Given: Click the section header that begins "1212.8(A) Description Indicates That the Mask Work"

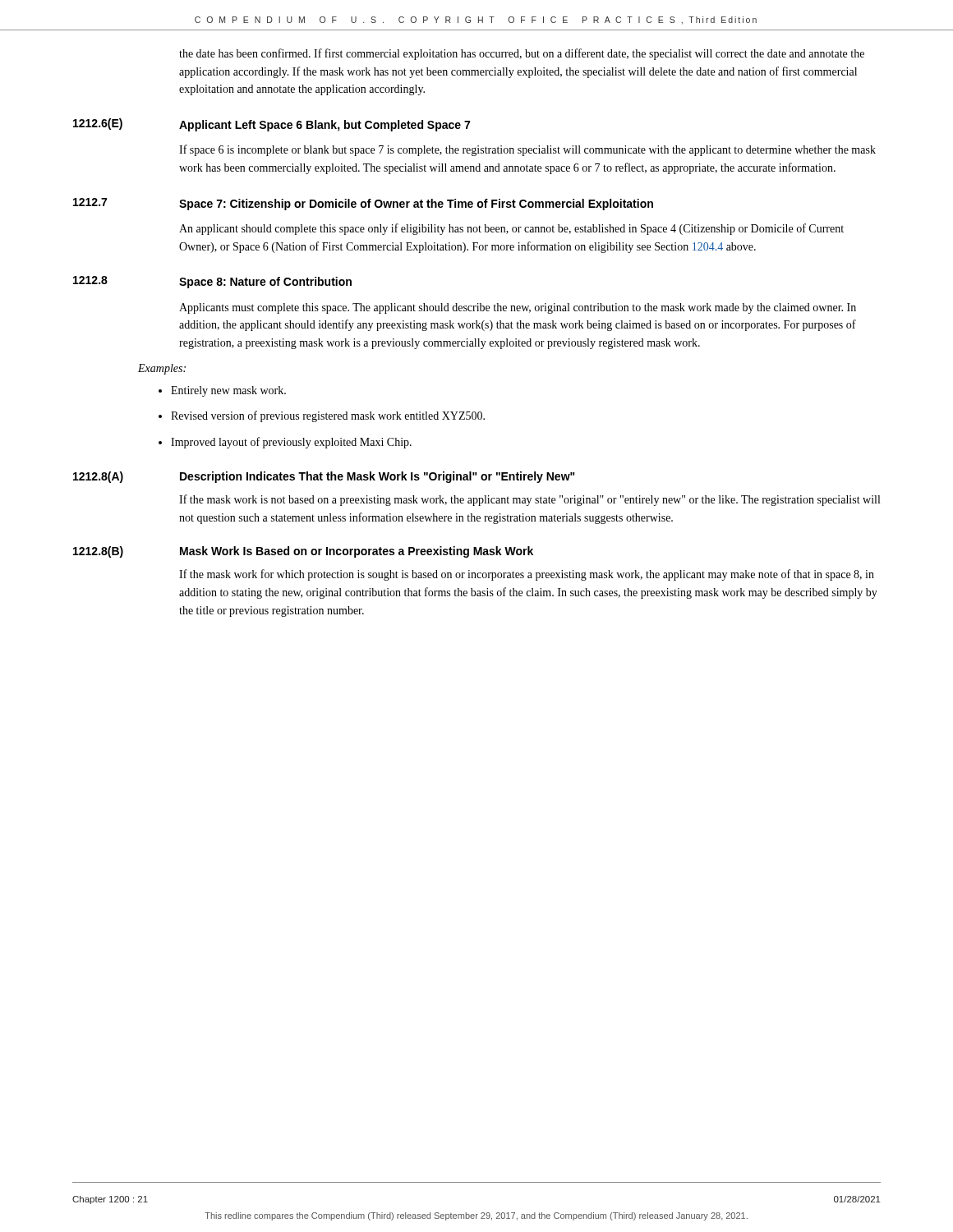Looking at the screenshot, I should (476, 476).
